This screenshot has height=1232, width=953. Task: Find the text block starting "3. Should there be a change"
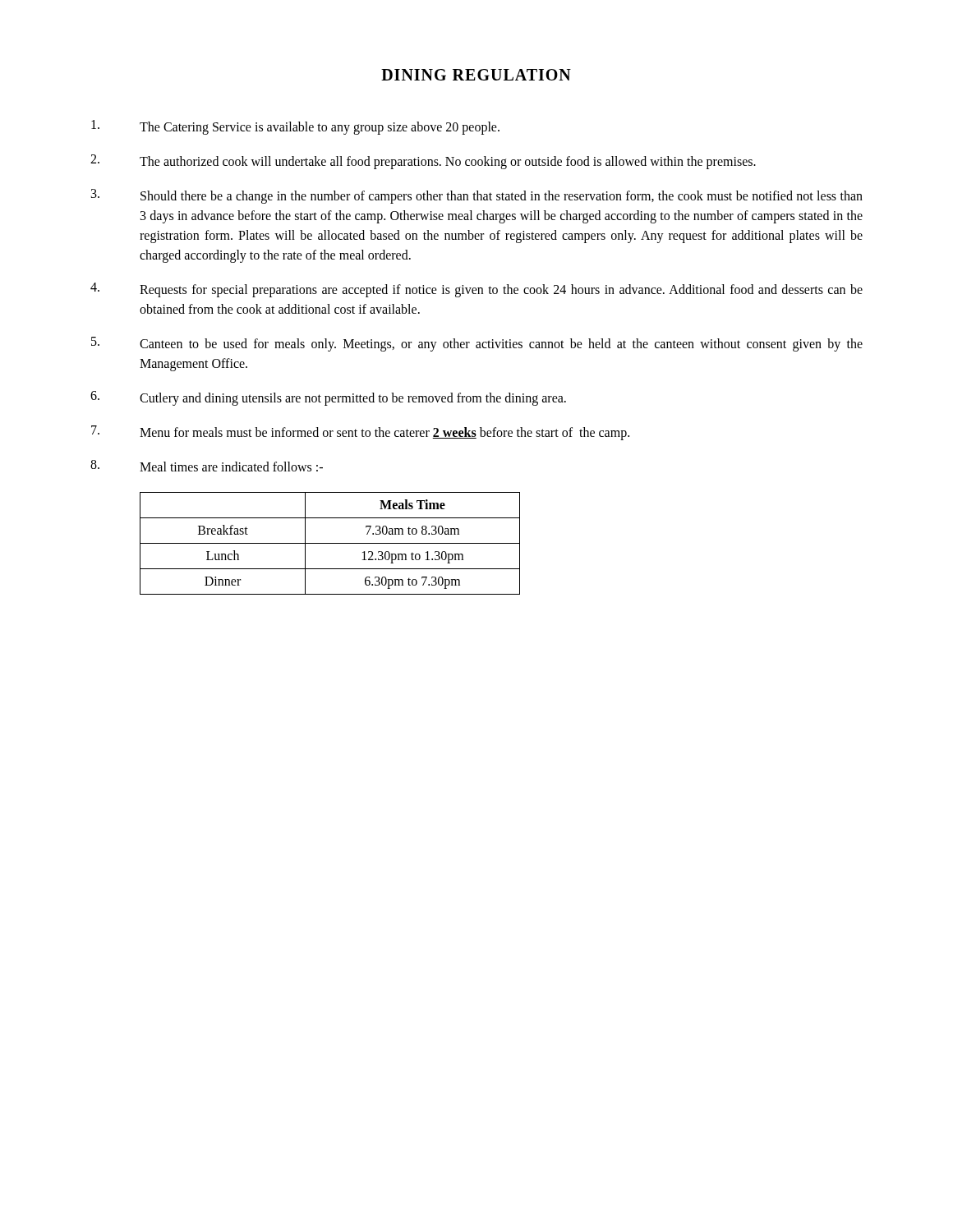pos(476,226)
